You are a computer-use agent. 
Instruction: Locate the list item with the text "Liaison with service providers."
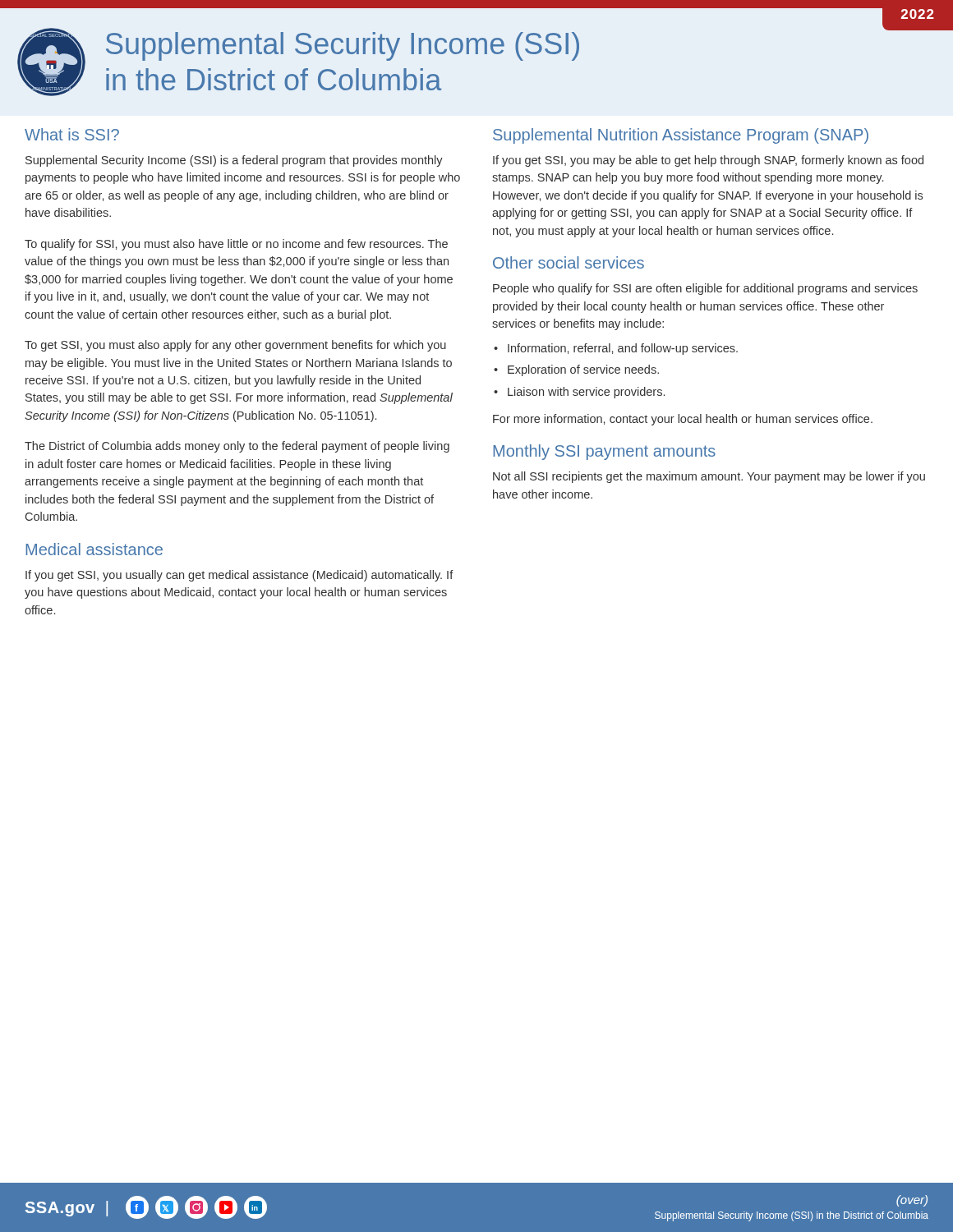[x=586, y=391]
